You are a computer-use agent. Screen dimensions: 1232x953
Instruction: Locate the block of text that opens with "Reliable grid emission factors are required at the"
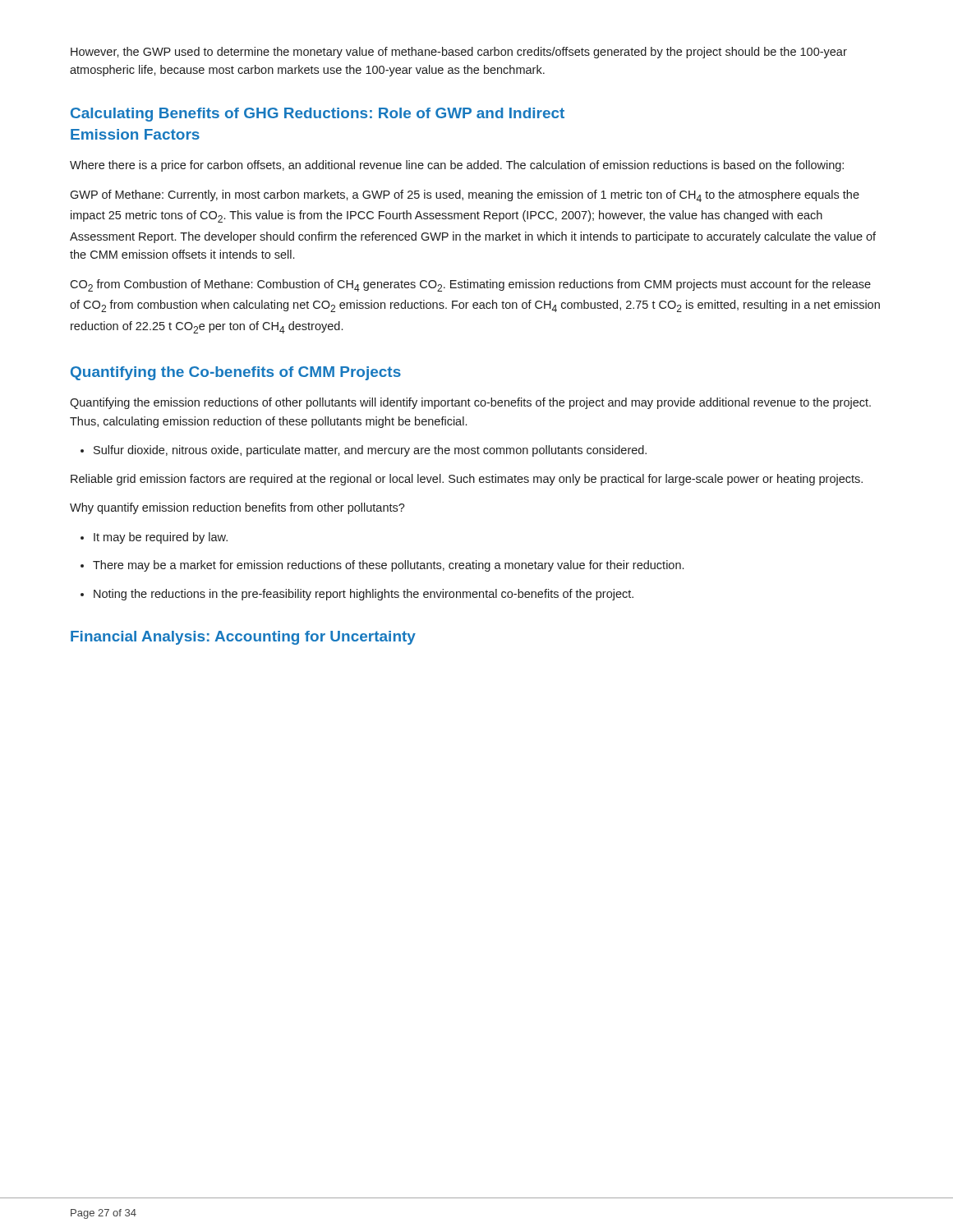pos(476,479)
